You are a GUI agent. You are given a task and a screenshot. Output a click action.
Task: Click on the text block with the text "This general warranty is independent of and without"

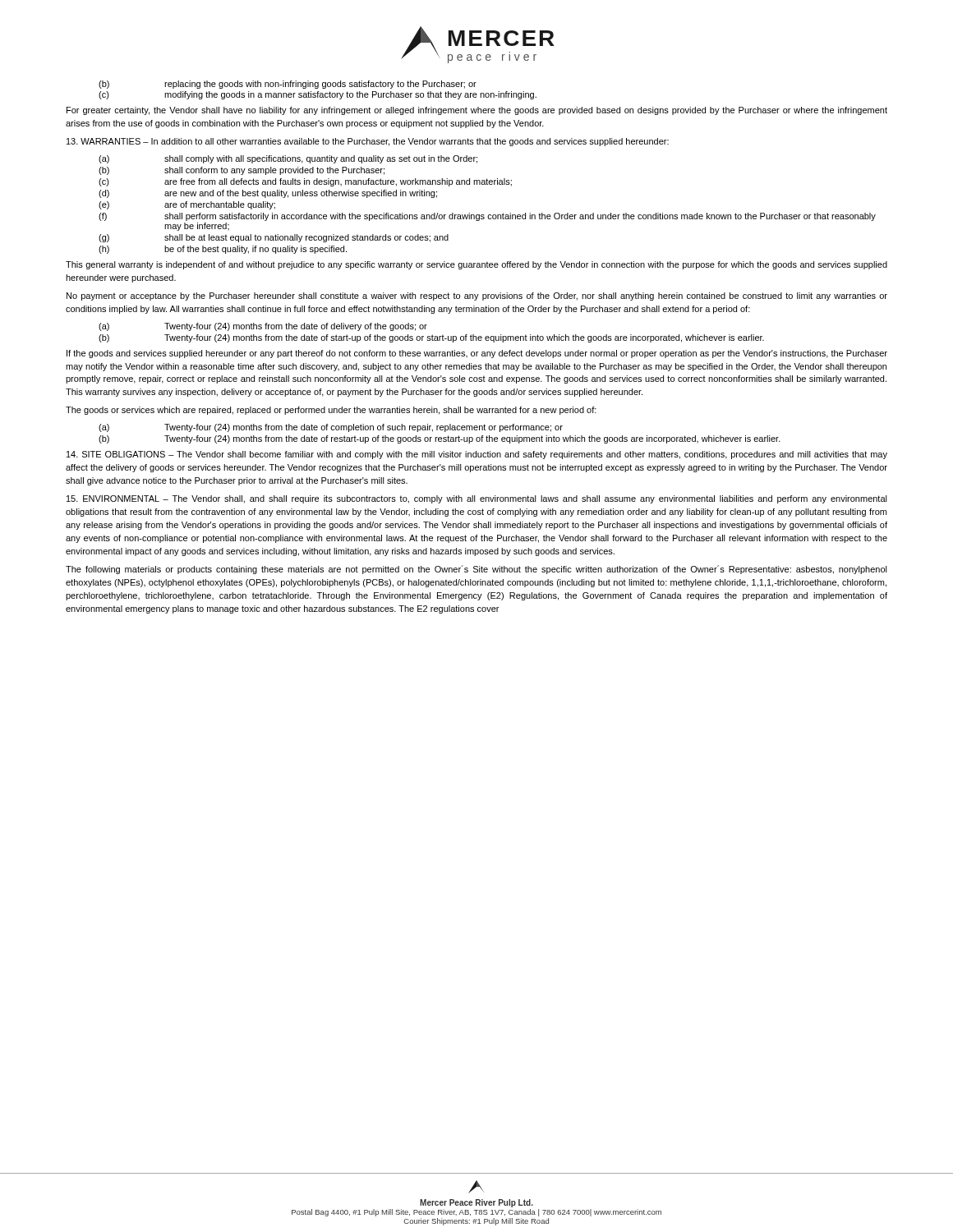click(476, 272)
